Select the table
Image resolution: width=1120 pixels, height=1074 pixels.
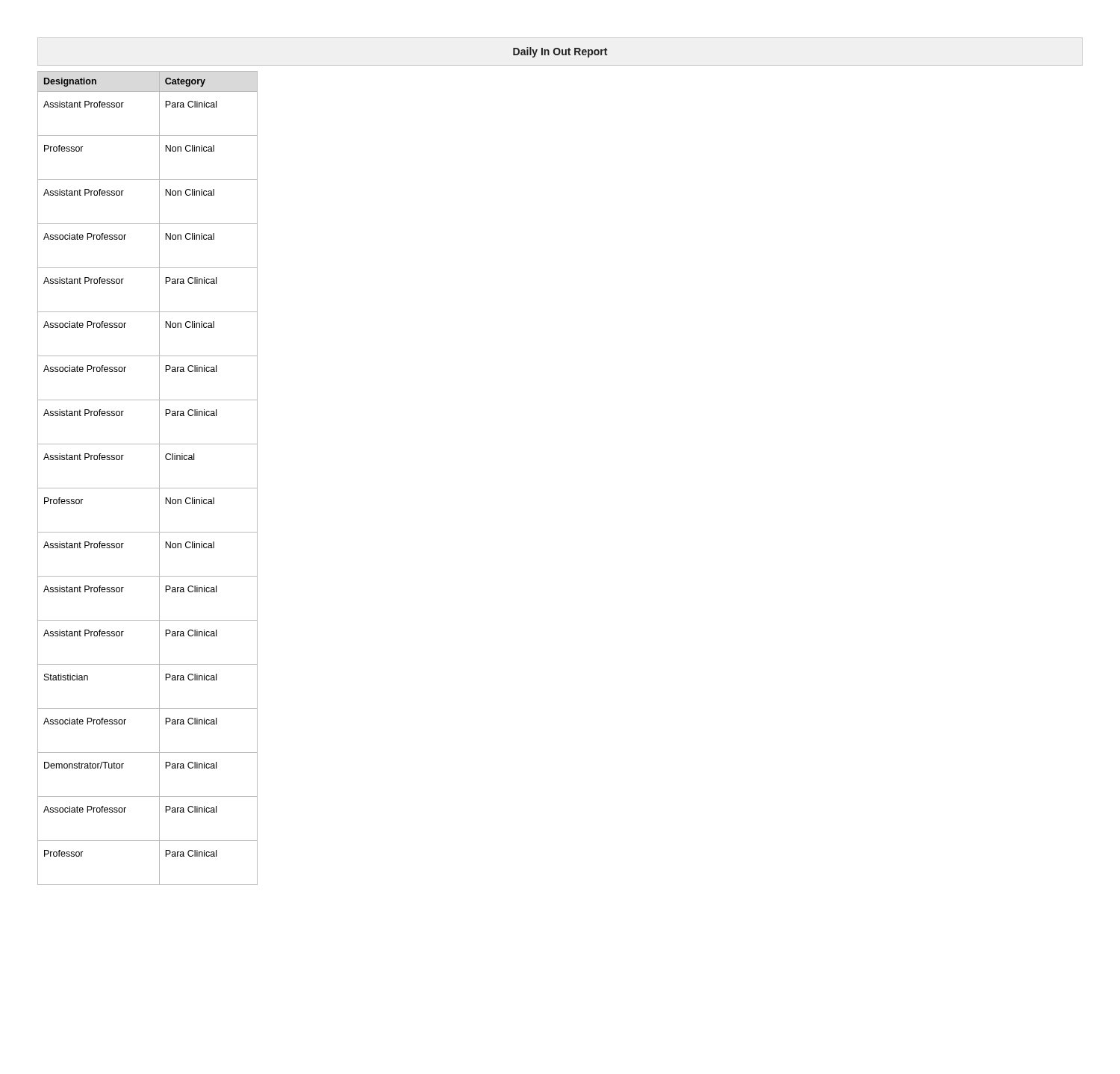[147, 478]
